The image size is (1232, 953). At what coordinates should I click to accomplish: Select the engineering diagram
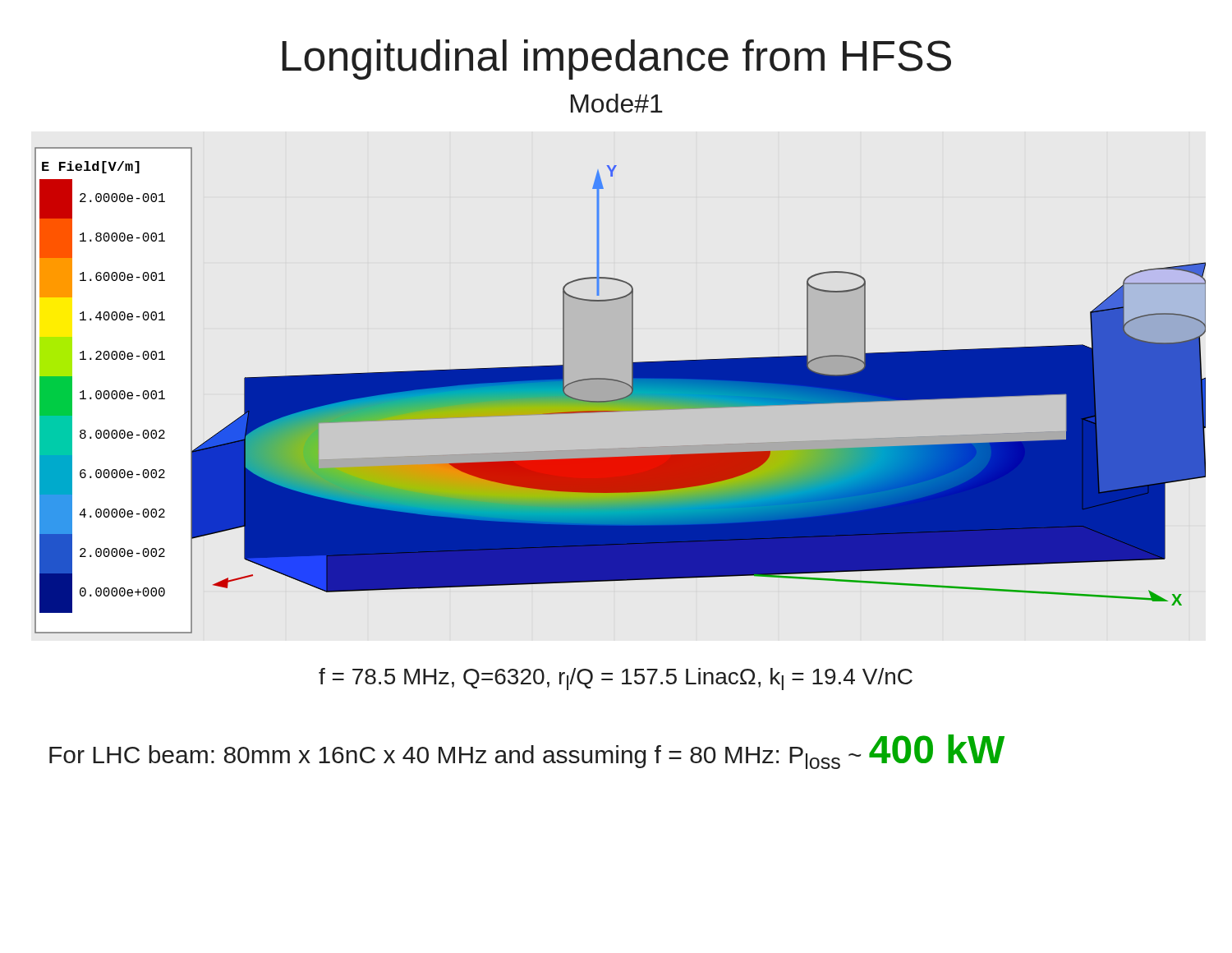tap(618, 386)
